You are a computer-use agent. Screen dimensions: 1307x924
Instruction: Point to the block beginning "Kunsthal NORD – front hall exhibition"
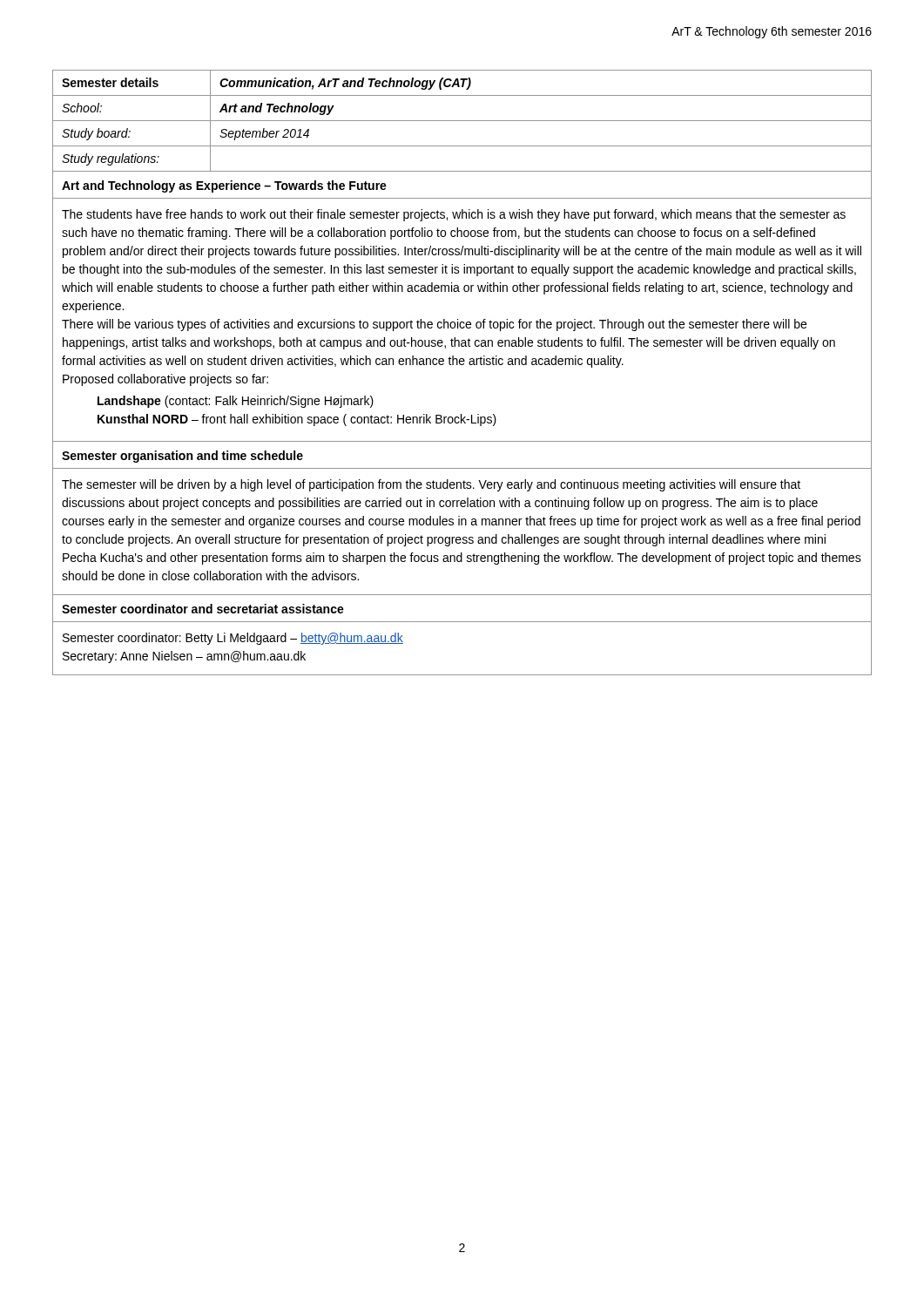pyautogui.click(x=479, y=420)
